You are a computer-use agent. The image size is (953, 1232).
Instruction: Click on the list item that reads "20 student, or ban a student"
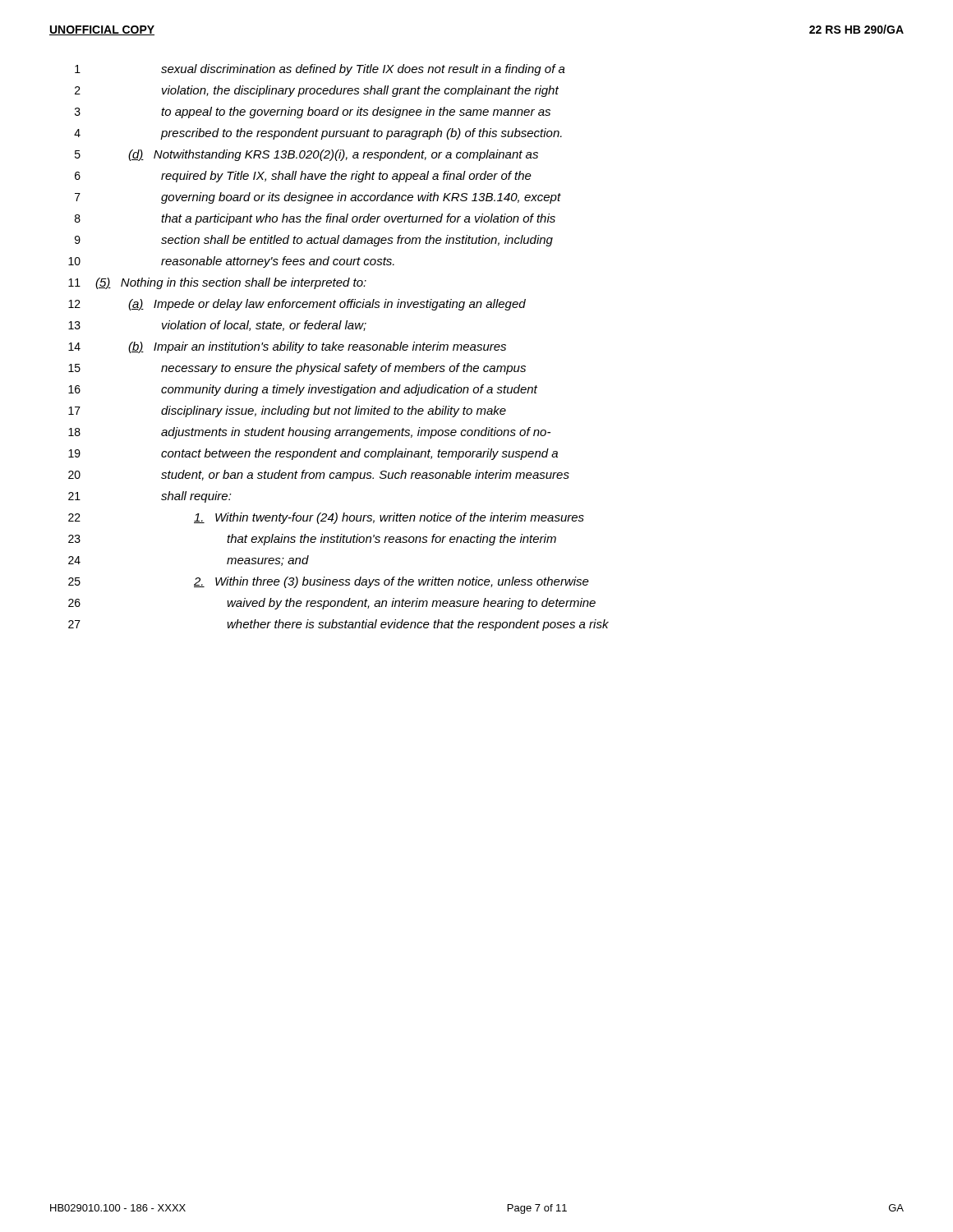point(476,474)
